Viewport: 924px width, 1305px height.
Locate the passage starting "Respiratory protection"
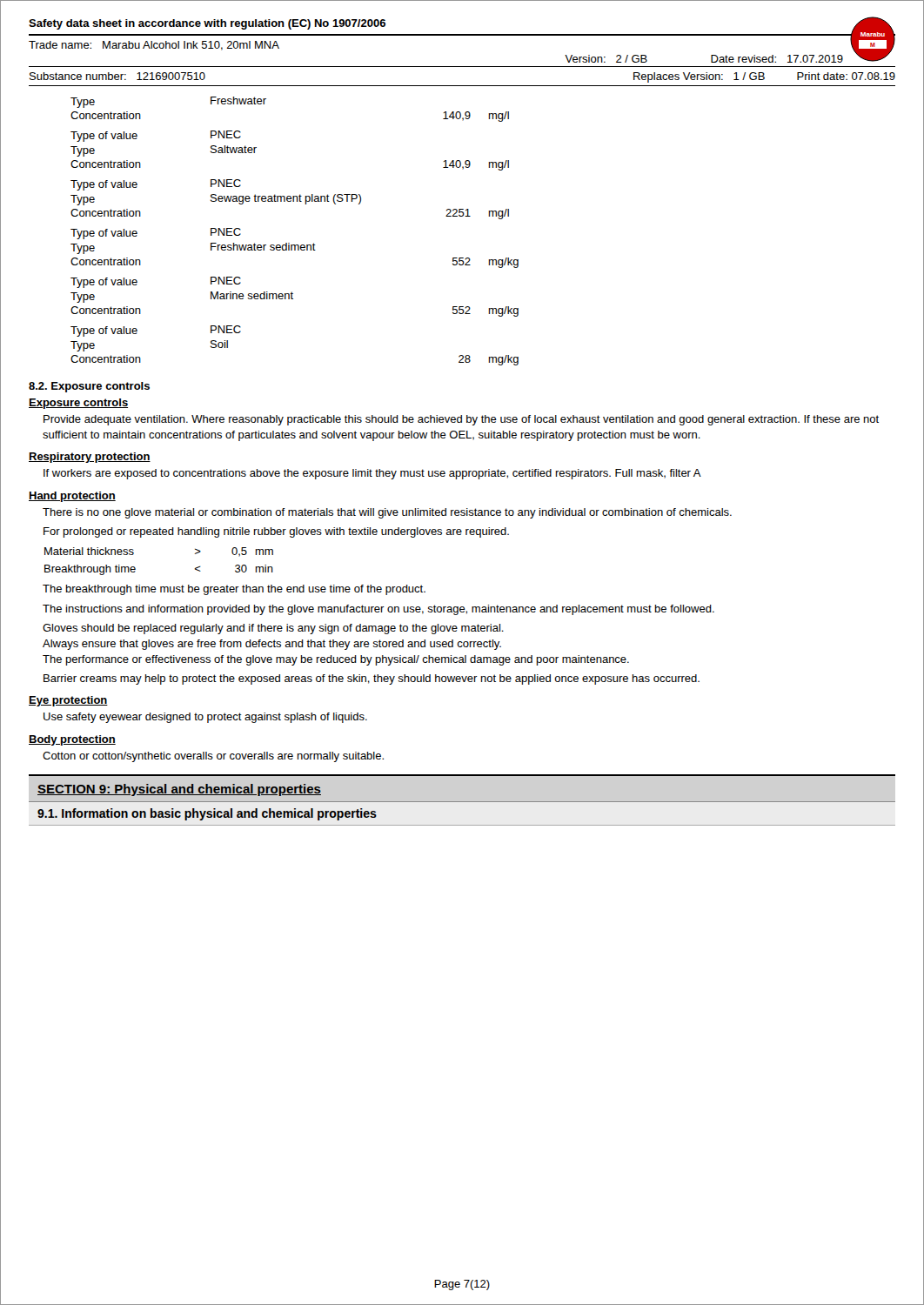(x=89, y=457)
